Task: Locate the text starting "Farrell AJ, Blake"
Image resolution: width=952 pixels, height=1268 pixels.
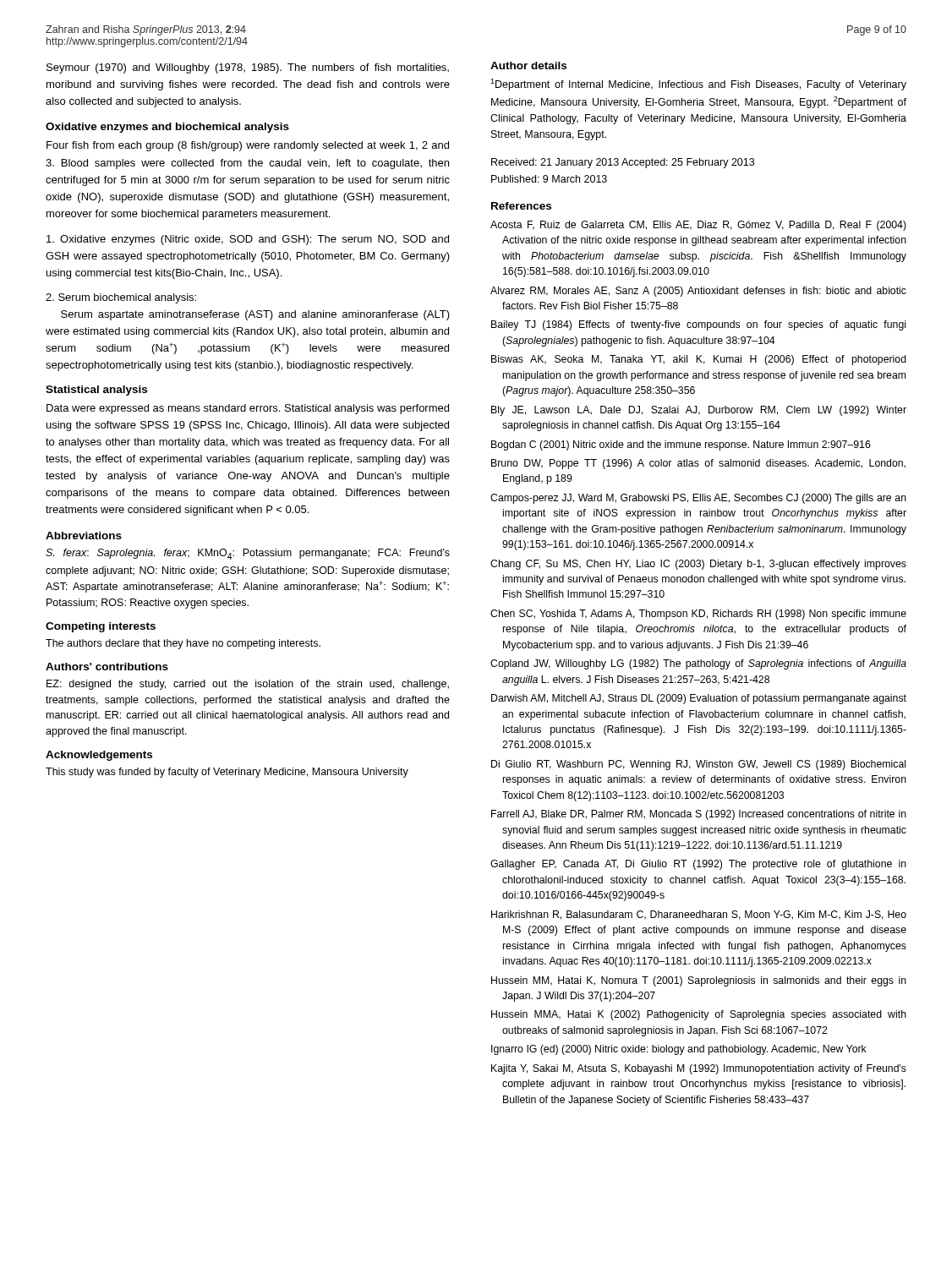Action: (x=698, y=830)
